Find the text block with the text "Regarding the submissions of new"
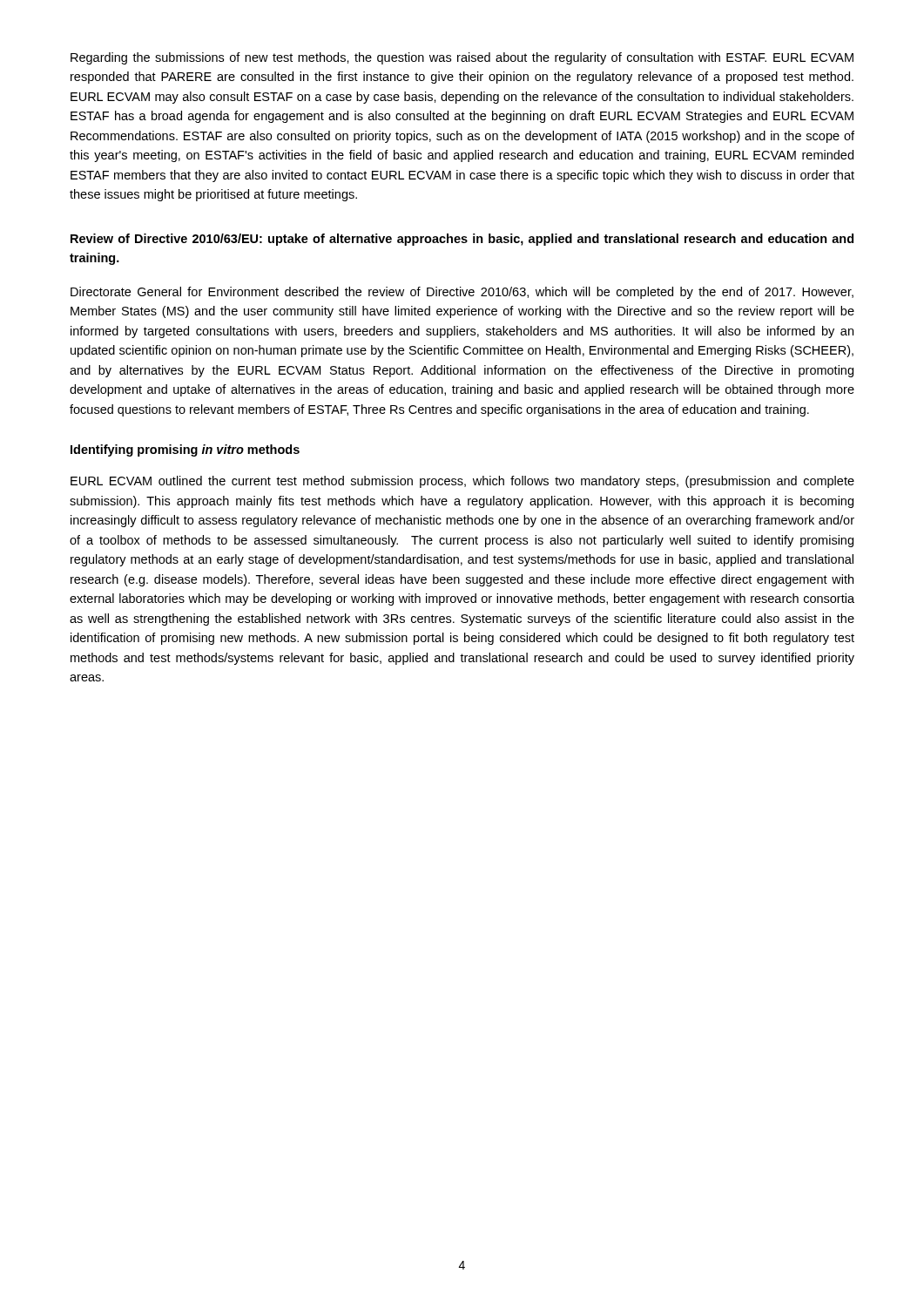Screen dimensions: 1307x924 (462, 126)
